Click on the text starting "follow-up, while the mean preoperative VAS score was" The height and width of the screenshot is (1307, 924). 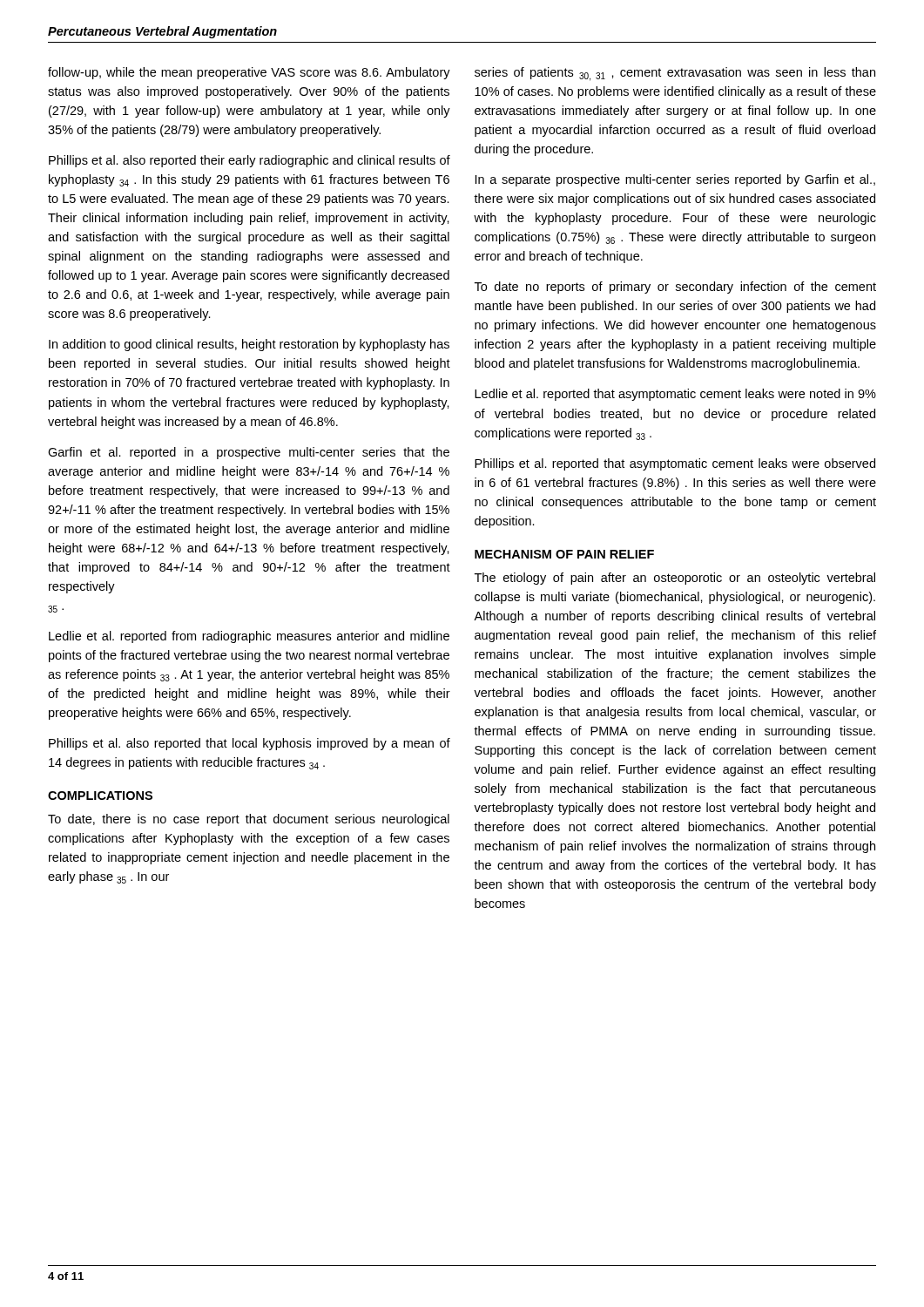pyautogui.click(x=249, y=101)
